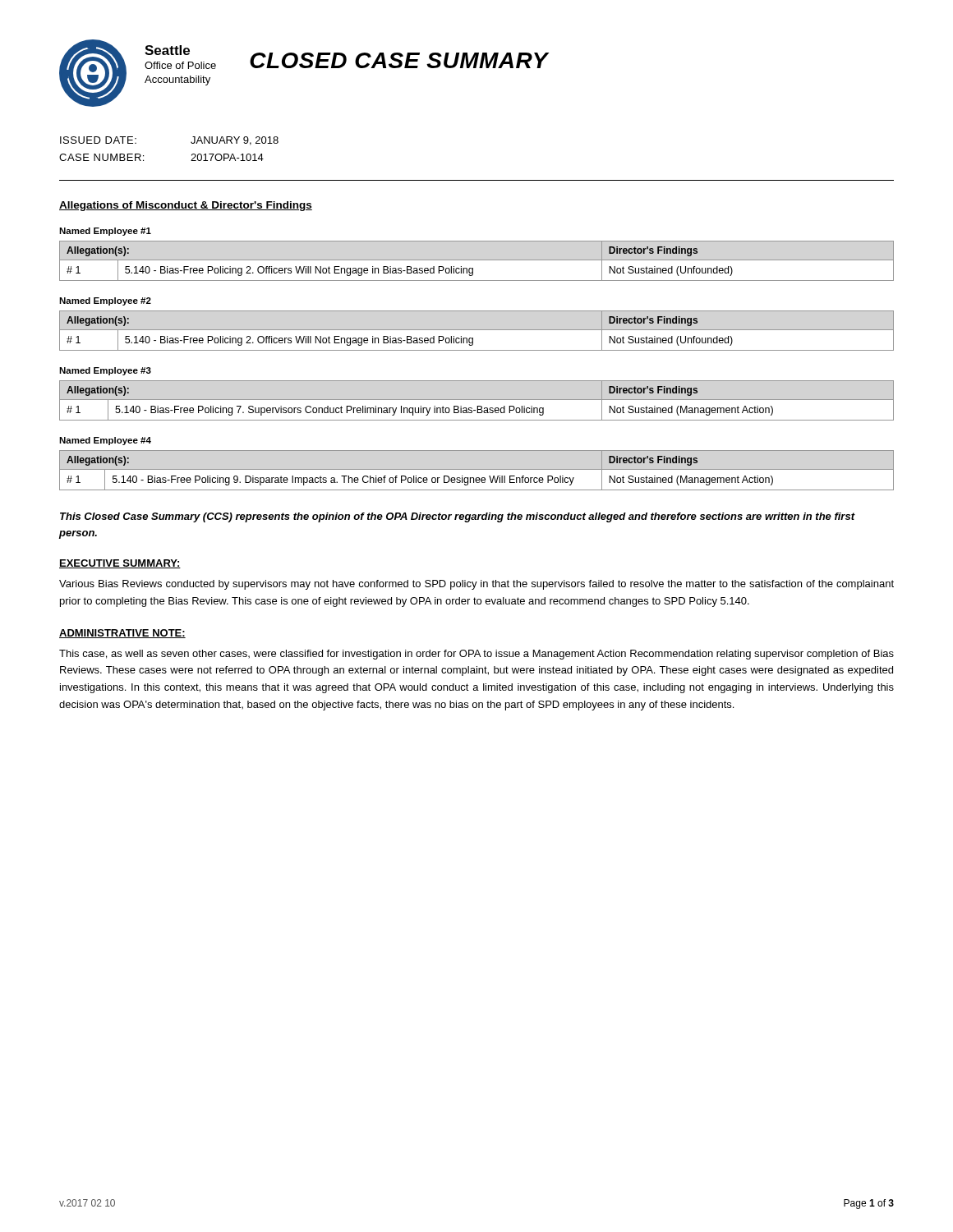Viewport: 953px width, 1232px height.
Task: Find the text starting "This case, as well as"
Action: pos(476,679)
